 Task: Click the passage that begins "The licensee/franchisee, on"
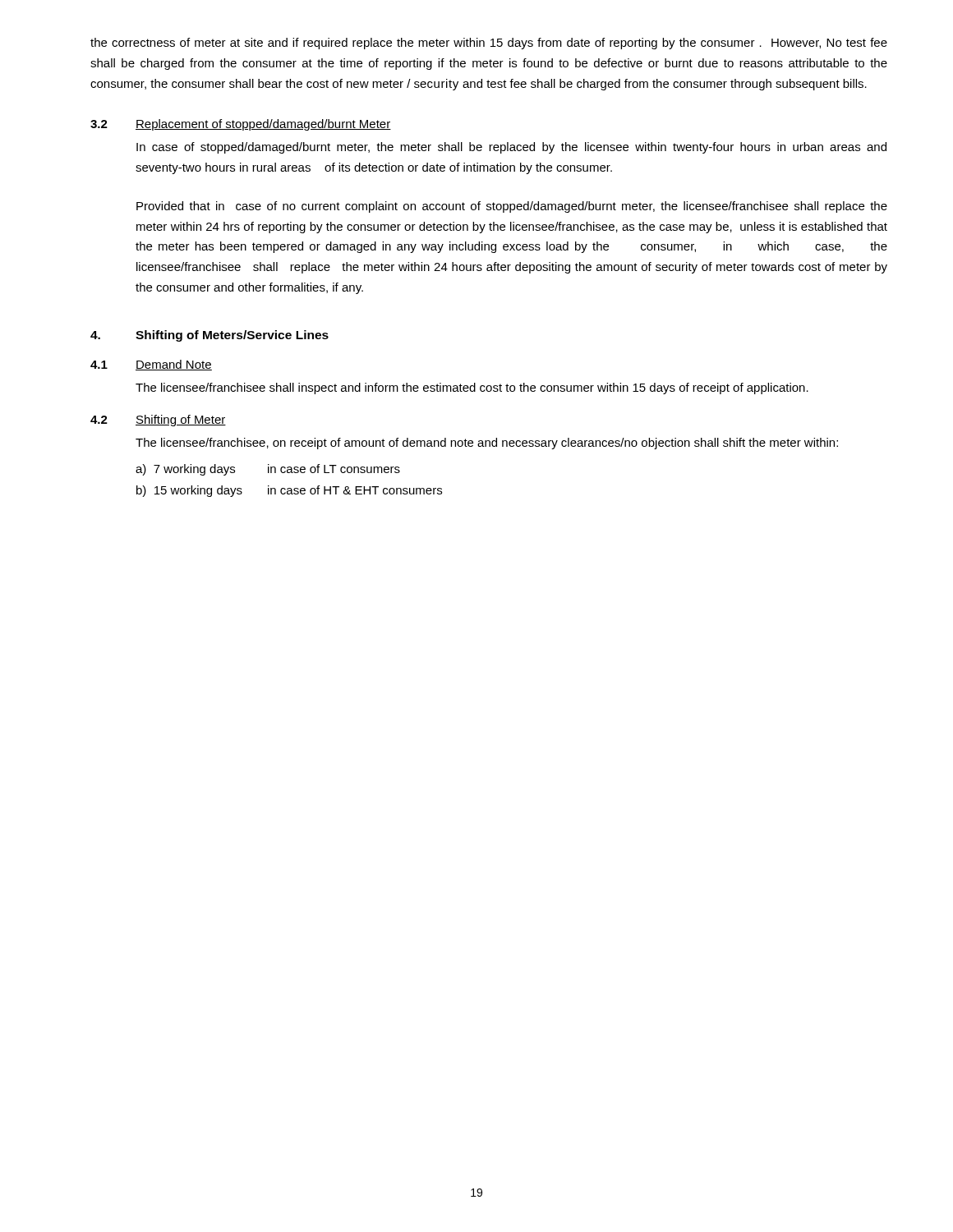(487, 442)
